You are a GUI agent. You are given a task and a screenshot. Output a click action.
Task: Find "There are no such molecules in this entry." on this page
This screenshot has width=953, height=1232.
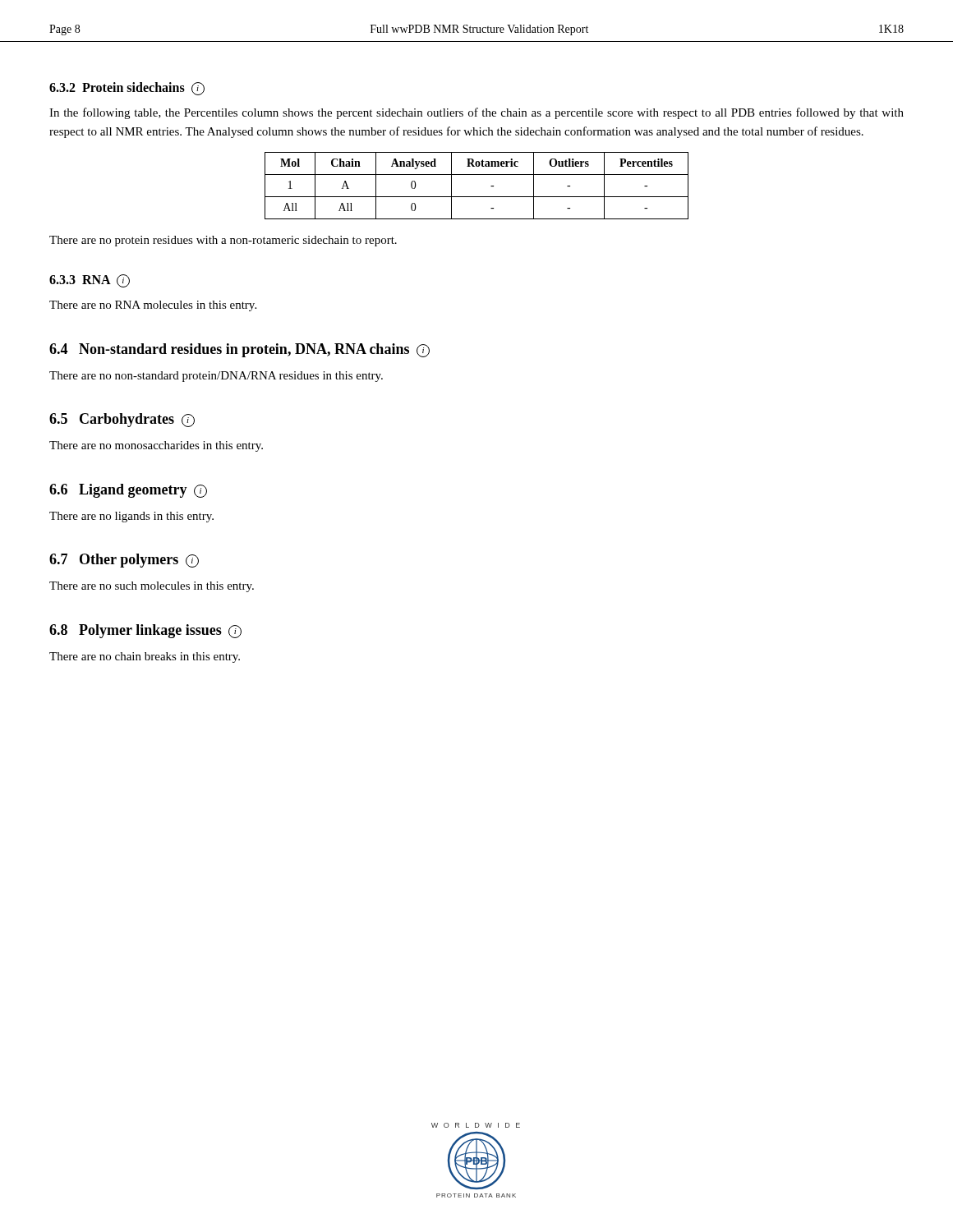click(x=152, y=587)
